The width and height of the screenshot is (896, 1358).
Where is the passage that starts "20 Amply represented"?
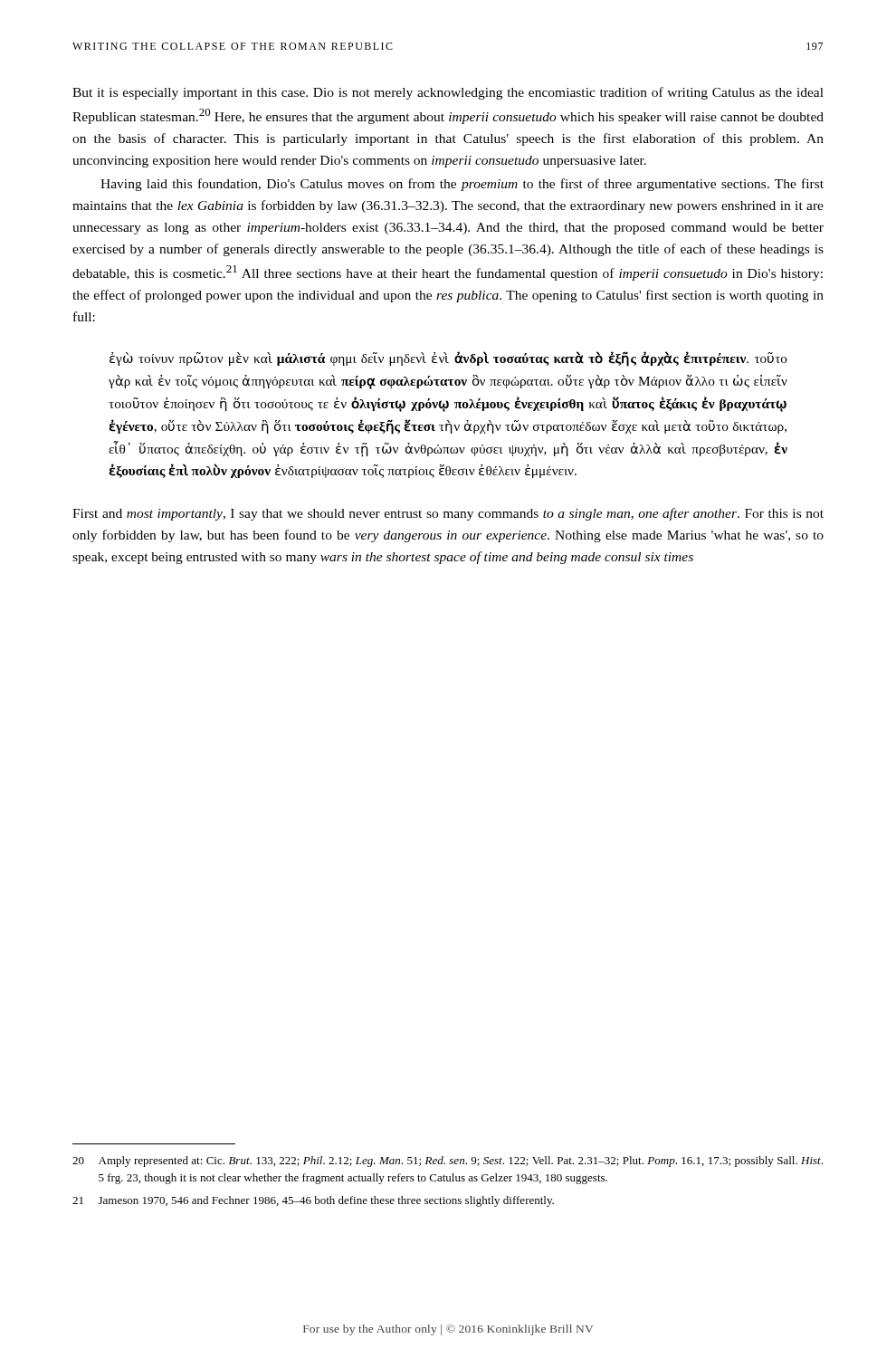click(x=448, y=1169)
